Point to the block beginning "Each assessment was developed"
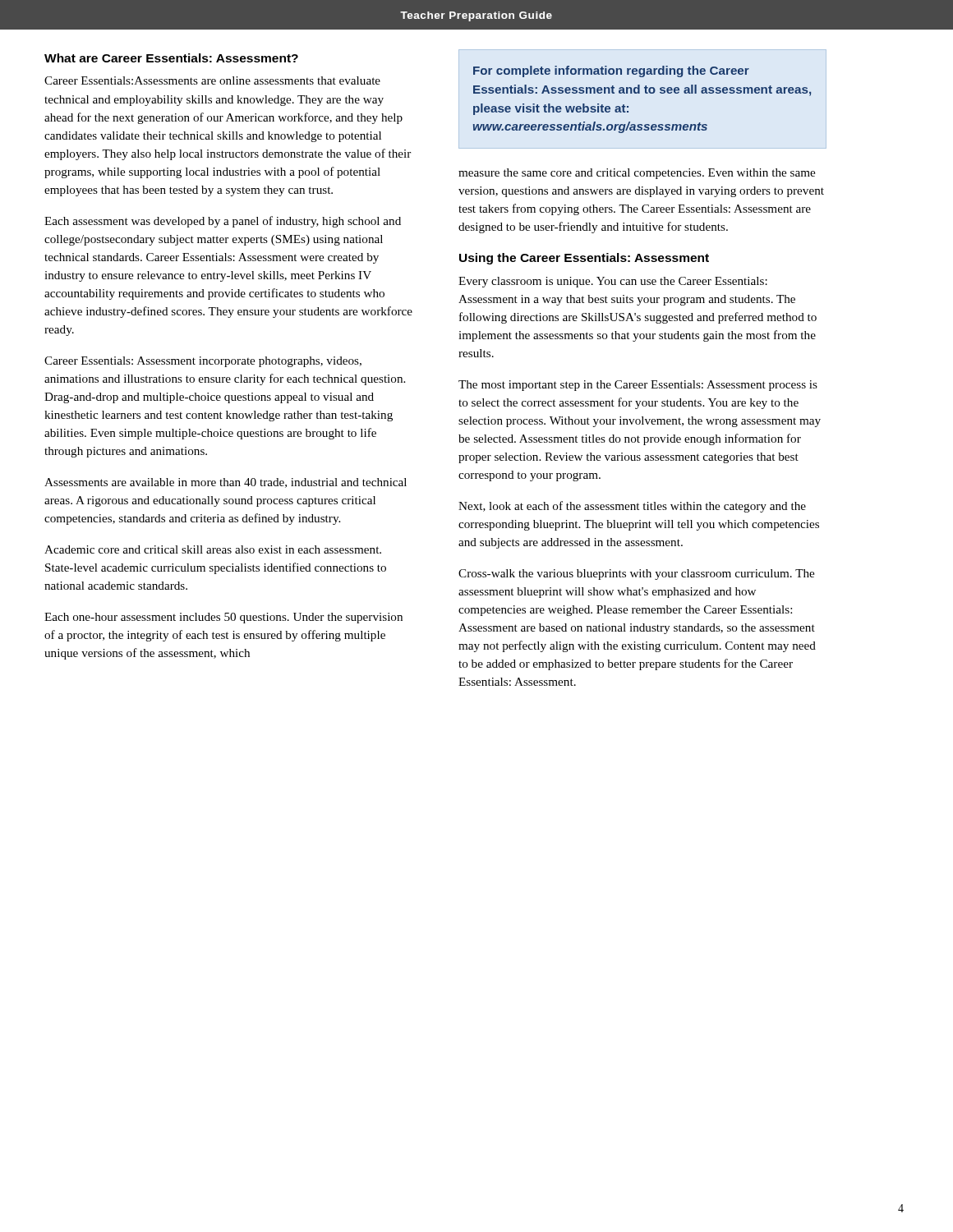The width and height of the screenshot is (953, 1232). [x=228, y=275]
